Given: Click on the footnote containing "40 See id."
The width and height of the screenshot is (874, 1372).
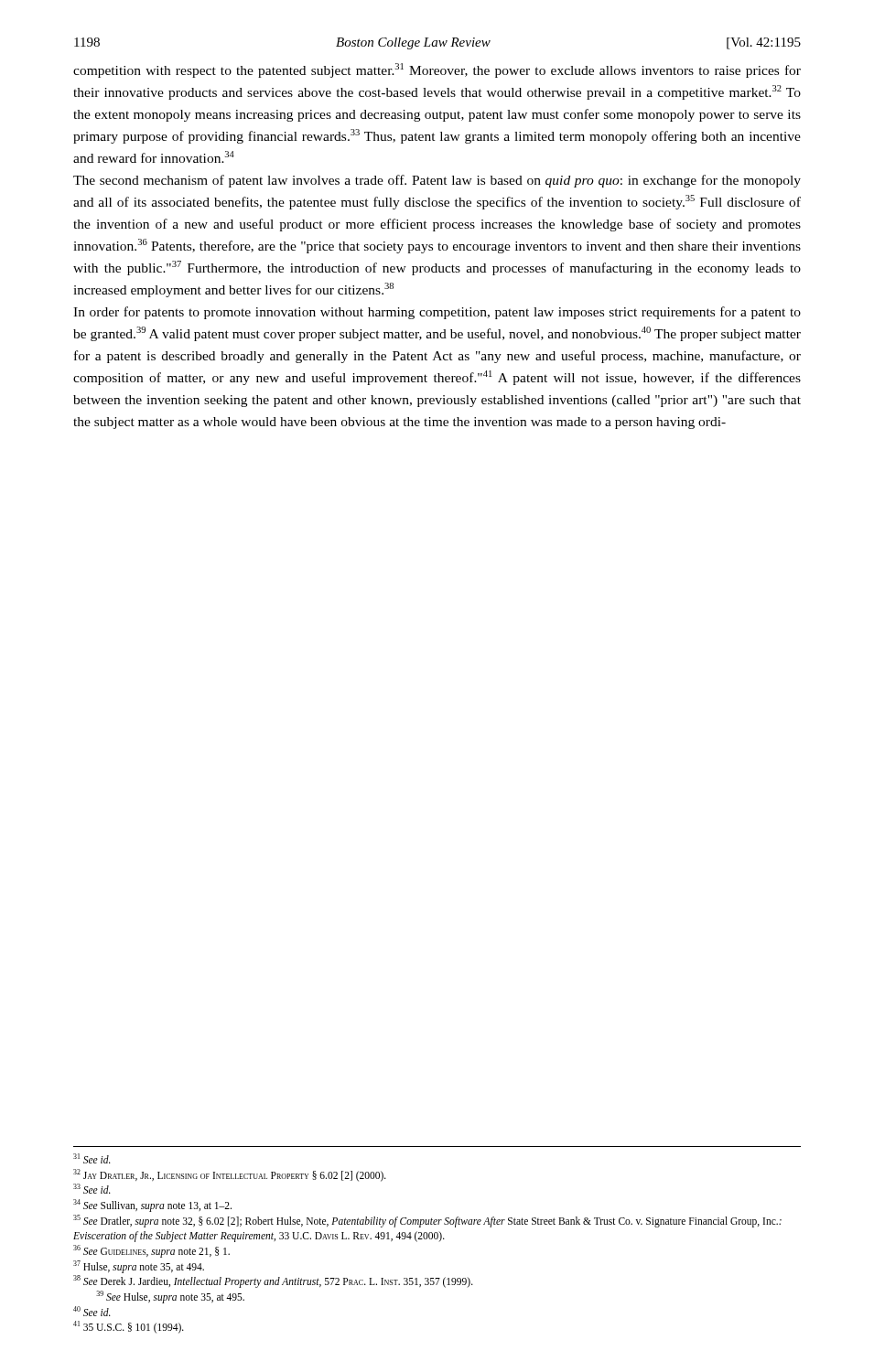Looking at the screenshot, I should pos(92,1311).
